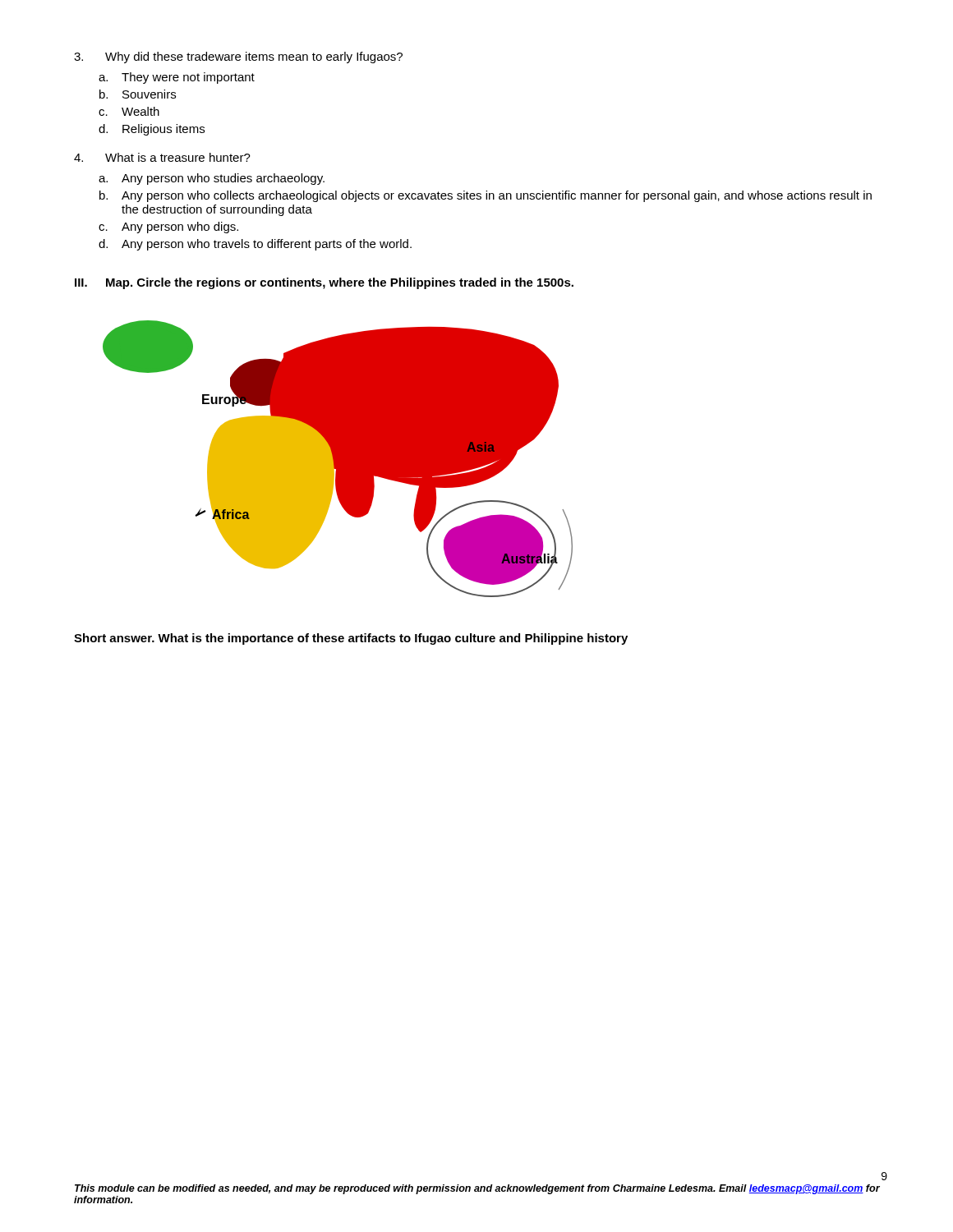Find the passage starting "c. Wealth"

tap(129, 111)
